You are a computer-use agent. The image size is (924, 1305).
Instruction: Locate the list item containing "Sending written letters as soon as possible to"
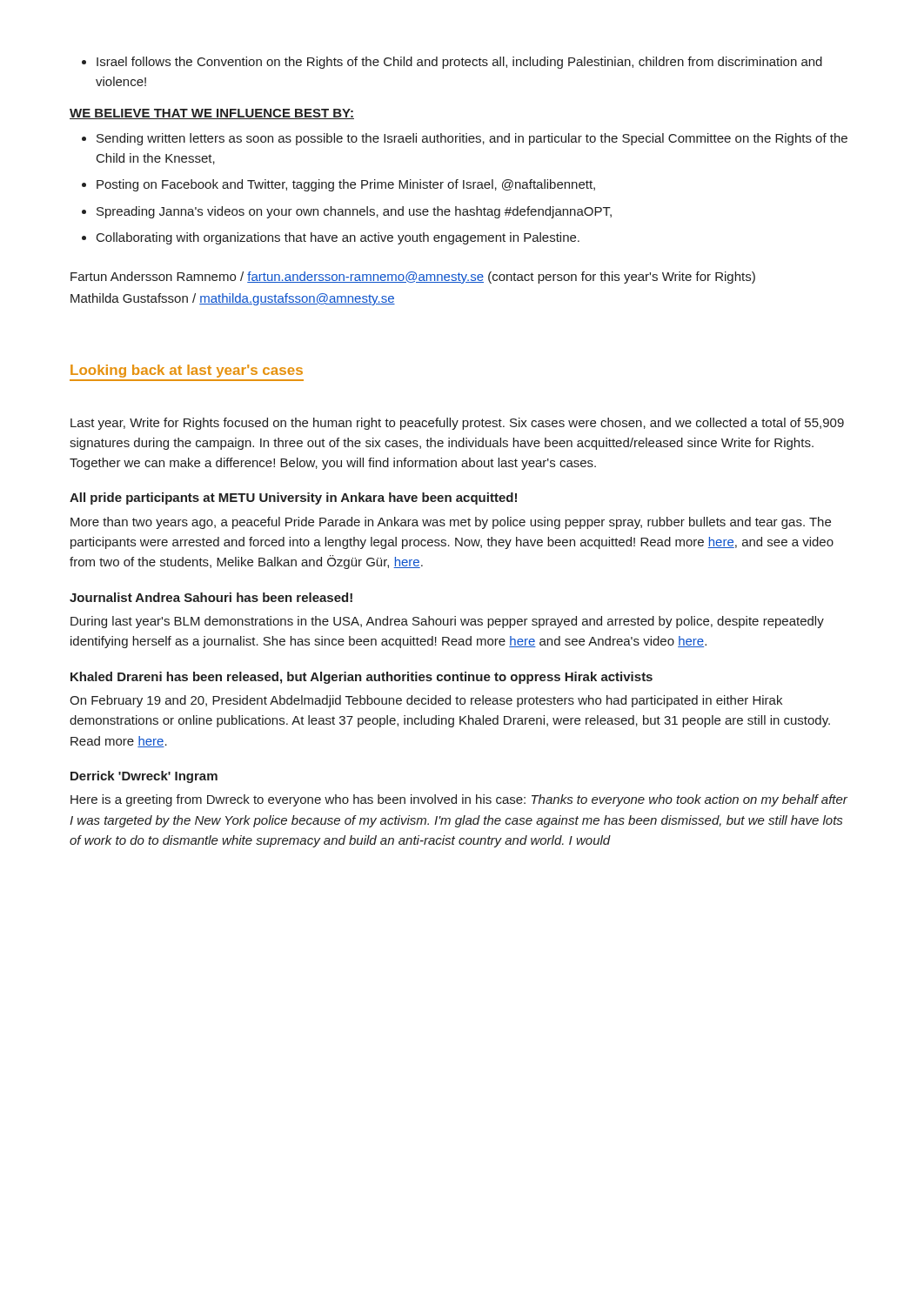coord(475,148)
